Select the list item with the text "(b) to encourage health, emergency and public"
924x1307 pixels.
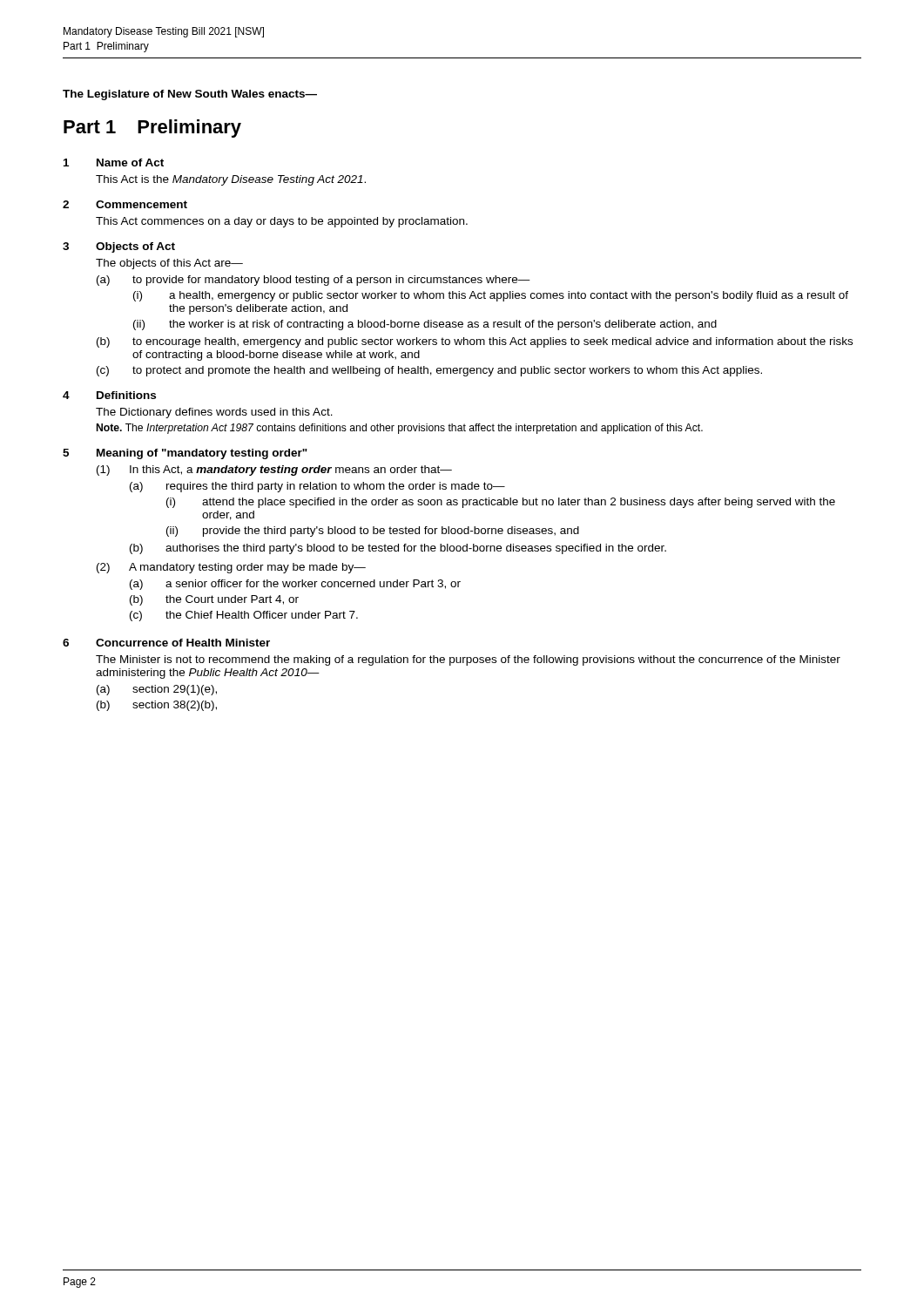pos(479,348)
